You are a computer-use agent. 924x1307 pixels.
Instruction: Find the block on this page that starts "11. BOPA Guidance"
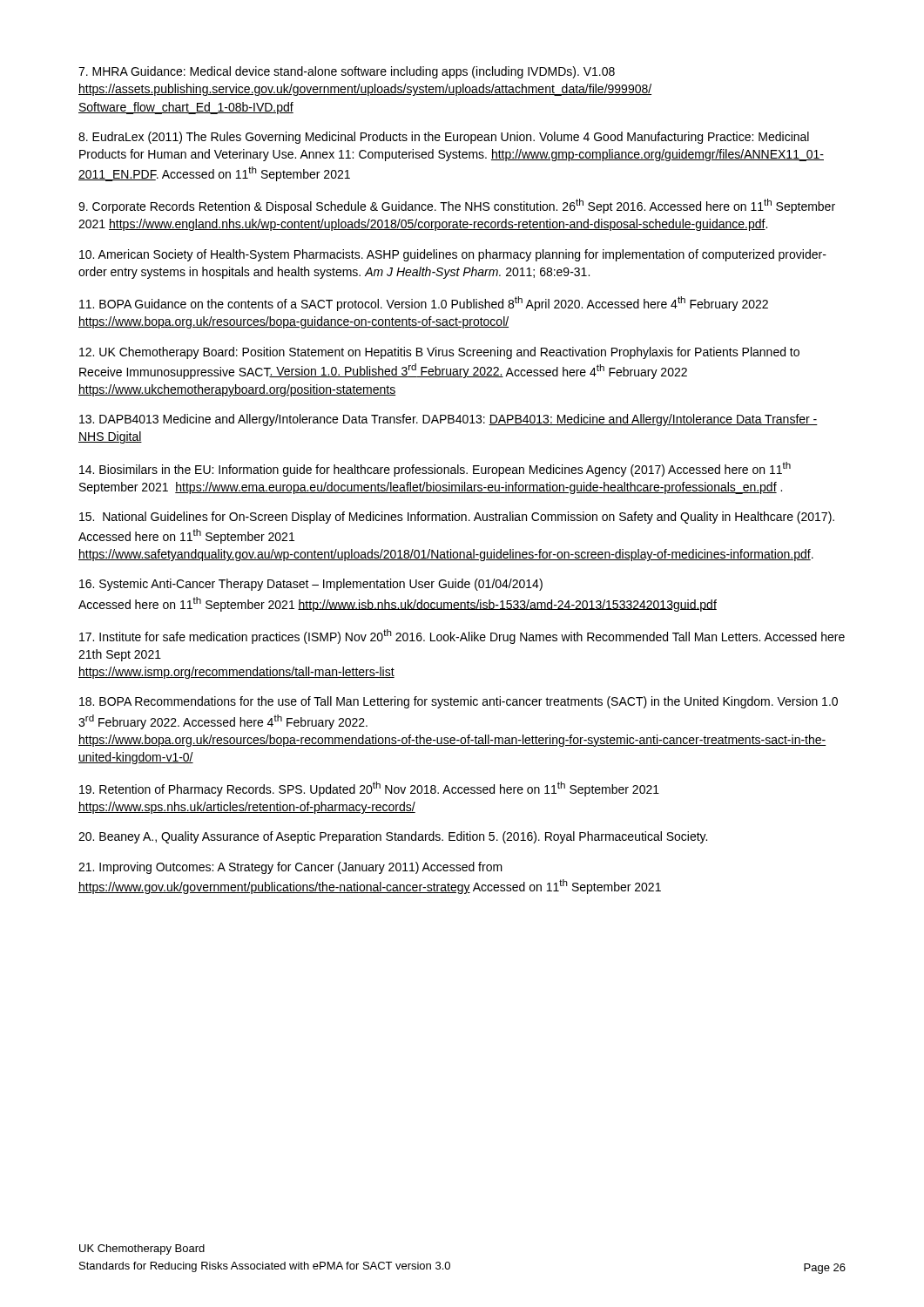tap(423, 311)
